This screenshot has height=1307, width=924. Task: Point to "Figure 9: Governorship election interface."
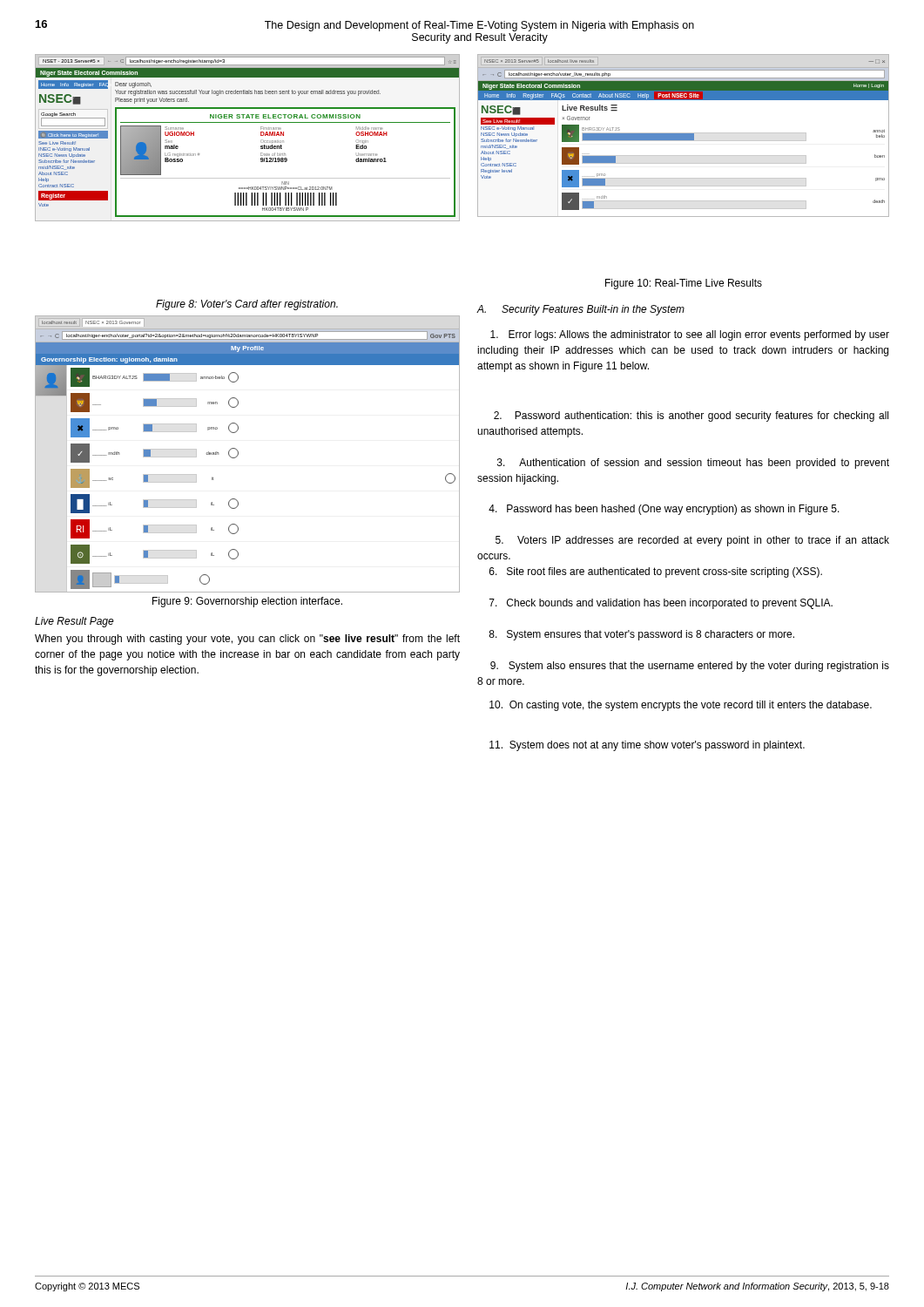(x=247, y=601)
